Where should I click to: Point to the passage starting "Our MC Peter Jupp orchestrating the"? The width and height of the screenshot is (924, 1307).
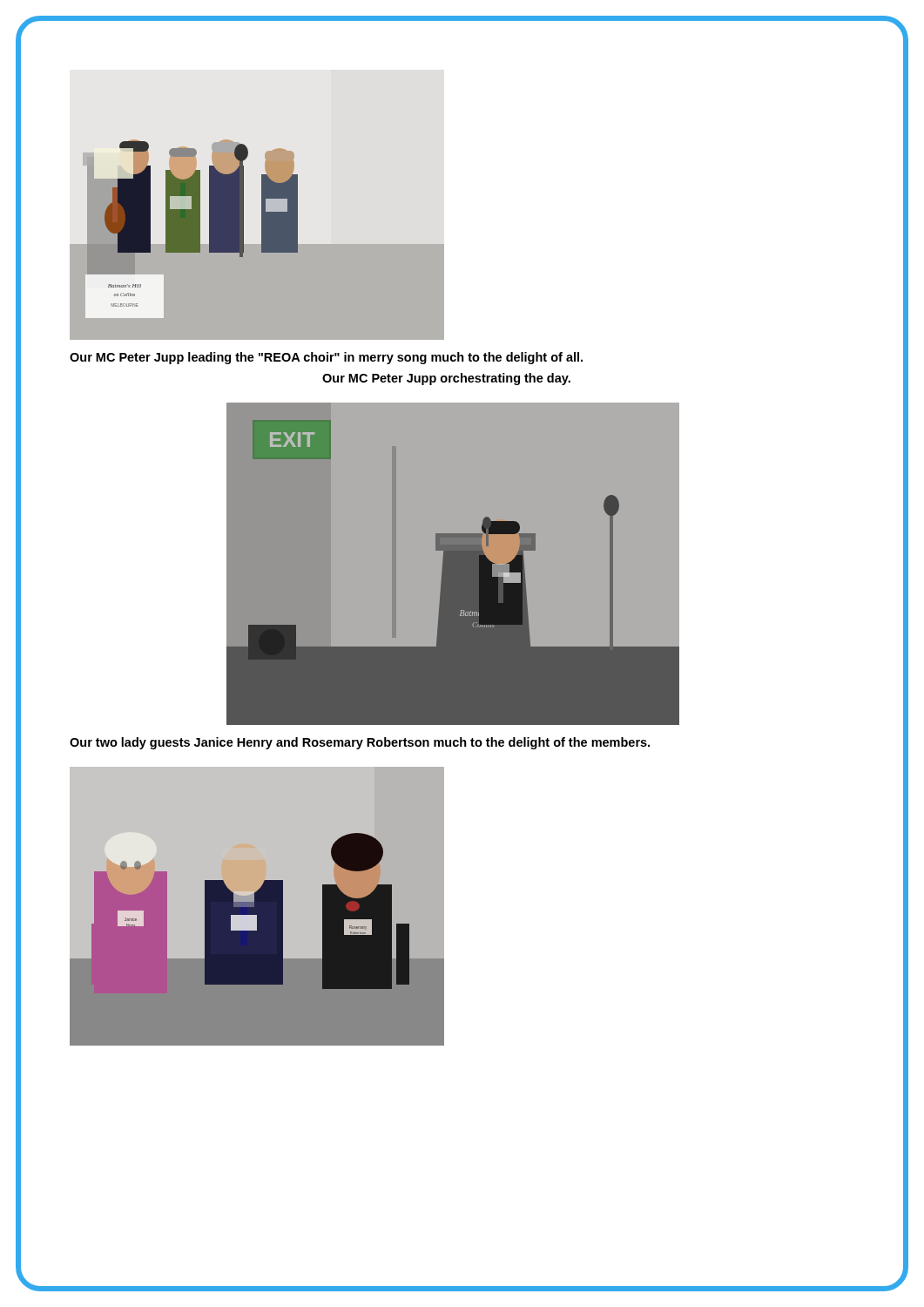(x=447, y=378)
